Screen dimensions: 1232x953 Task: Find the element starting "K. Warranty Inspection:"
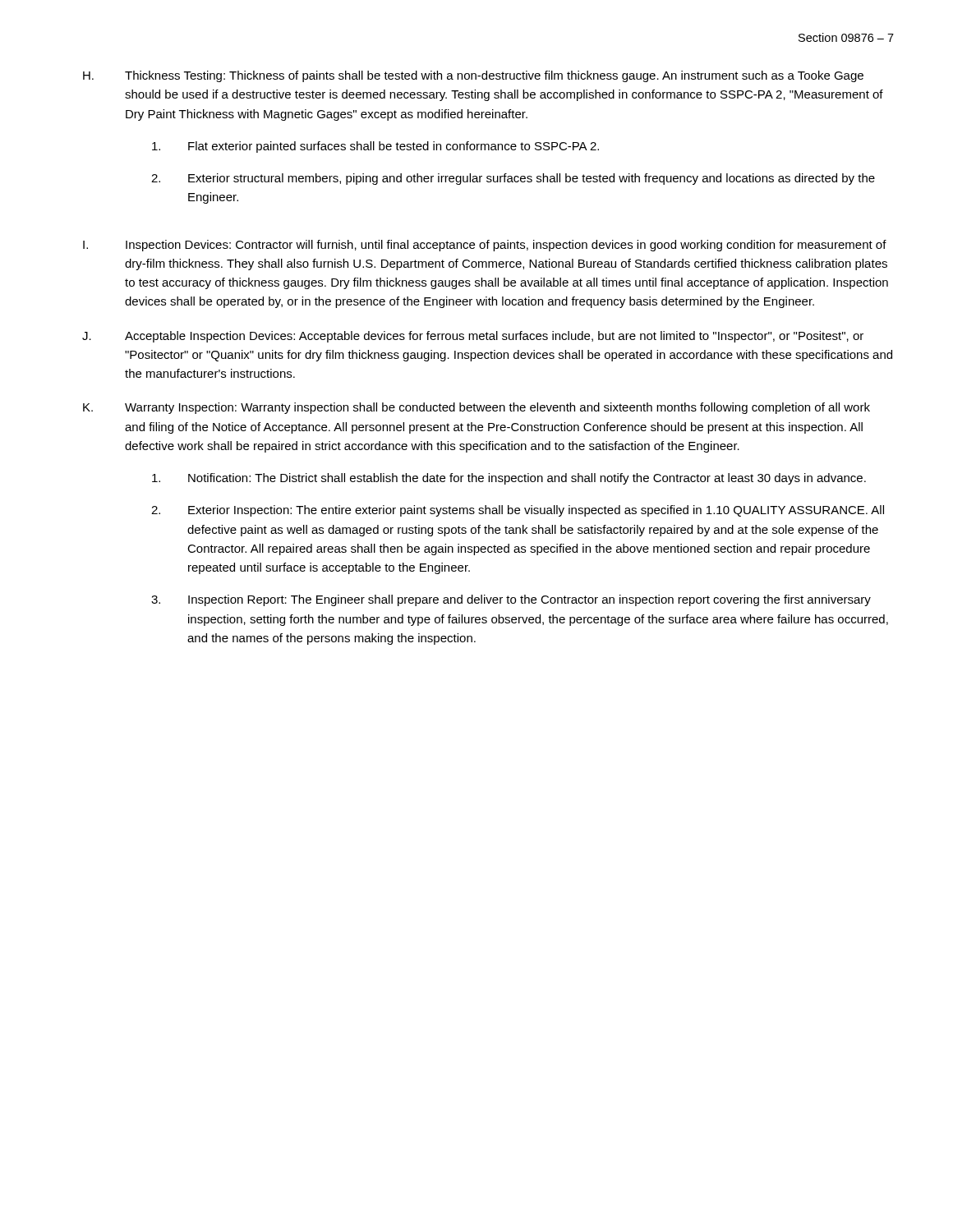pyautogui.click(x=488, y=529)
